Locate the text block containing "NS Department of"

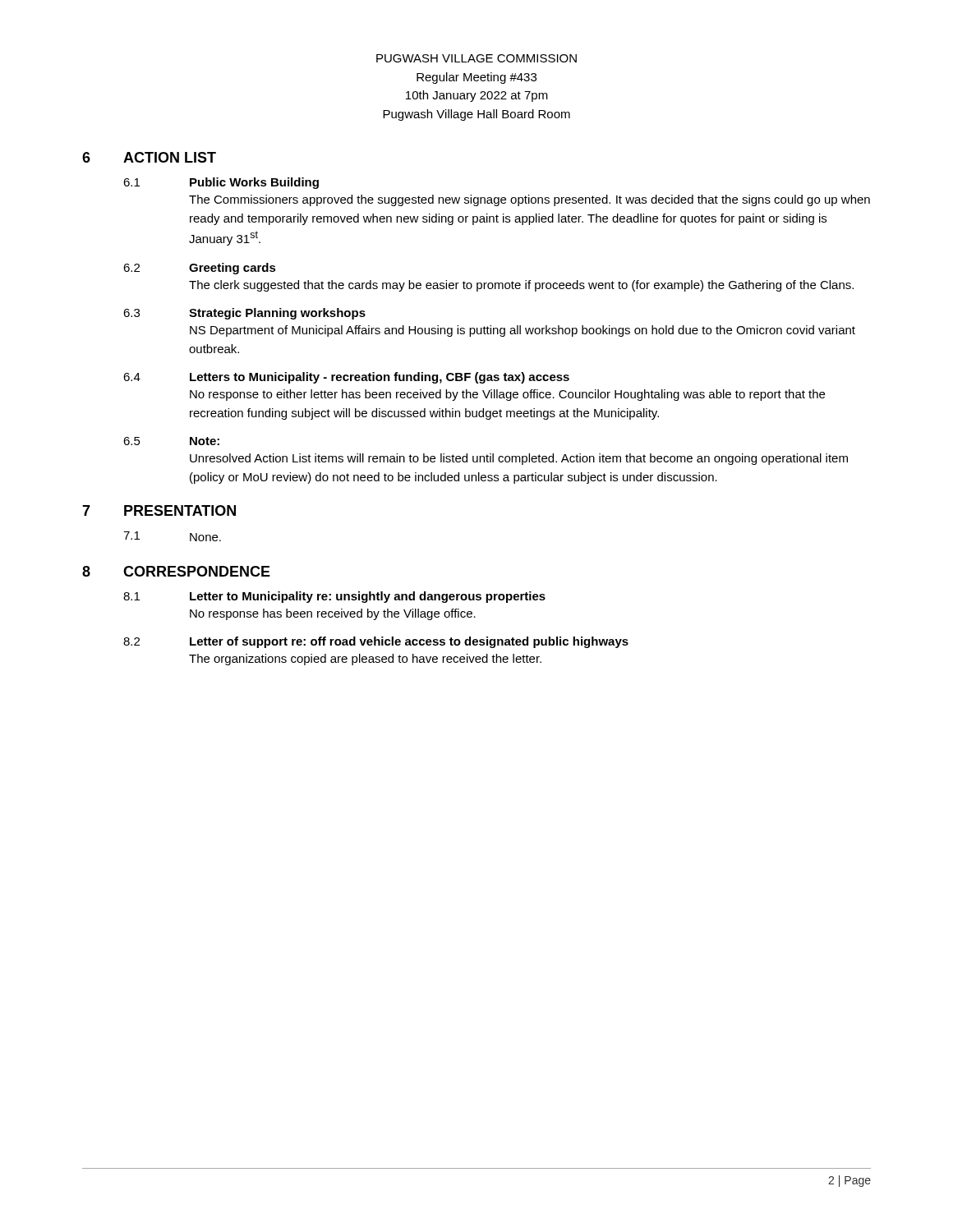tap(522, 339)
